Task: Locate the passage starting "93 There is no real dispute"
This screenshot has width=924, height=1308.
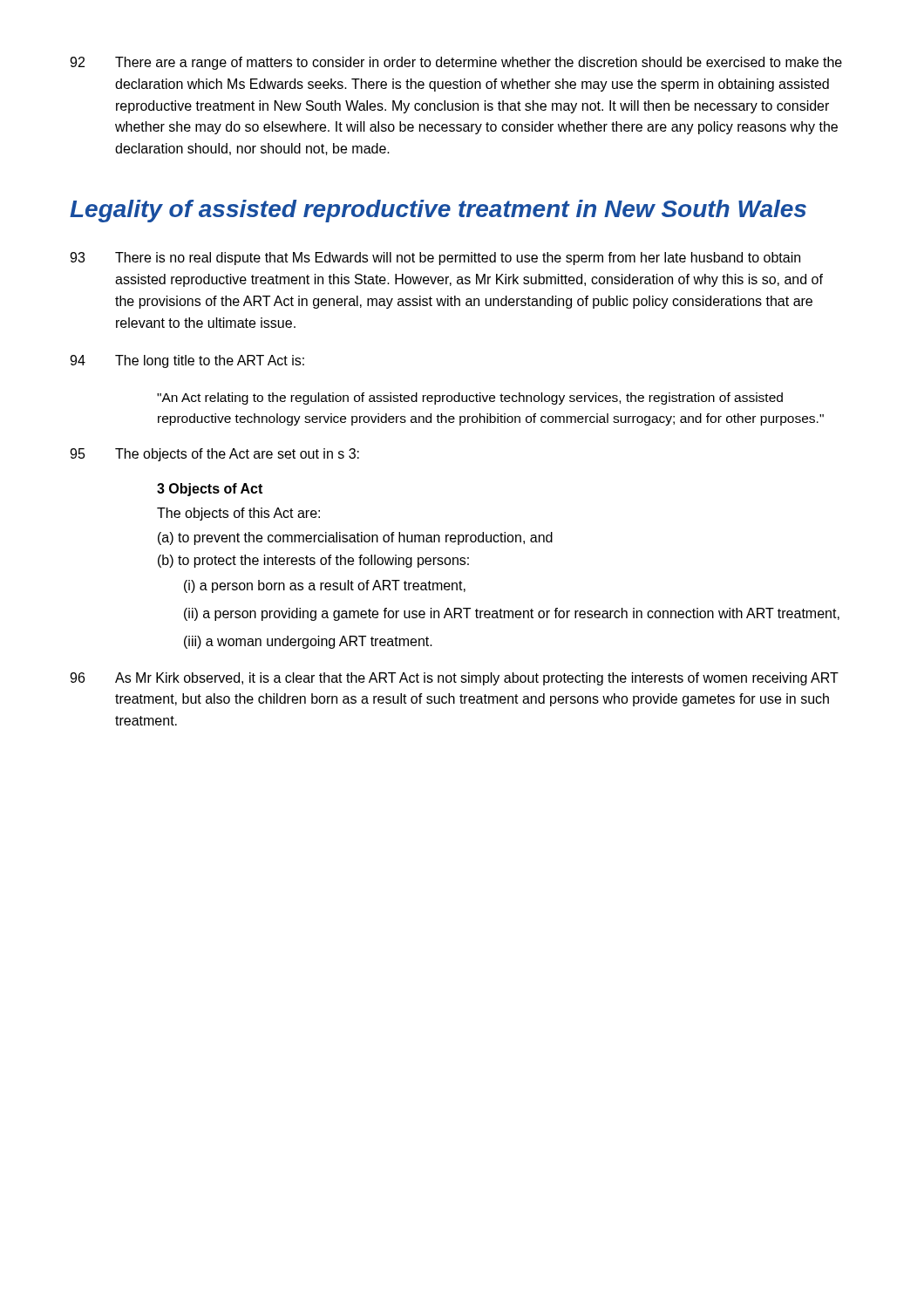Action: (x=458, y=291)
